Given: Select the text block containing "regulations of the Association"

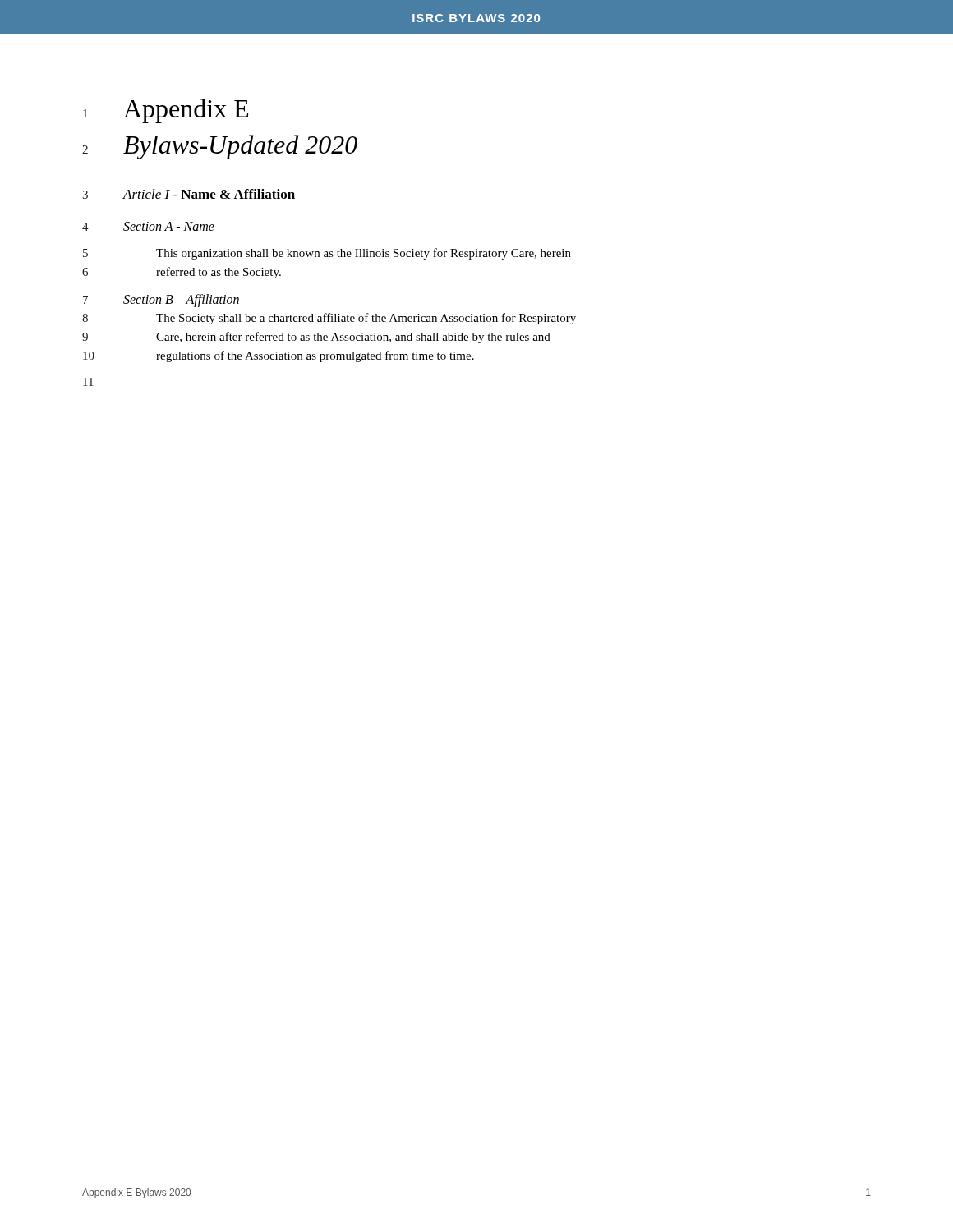Looking at the screenshot, I should pos(315,356).
